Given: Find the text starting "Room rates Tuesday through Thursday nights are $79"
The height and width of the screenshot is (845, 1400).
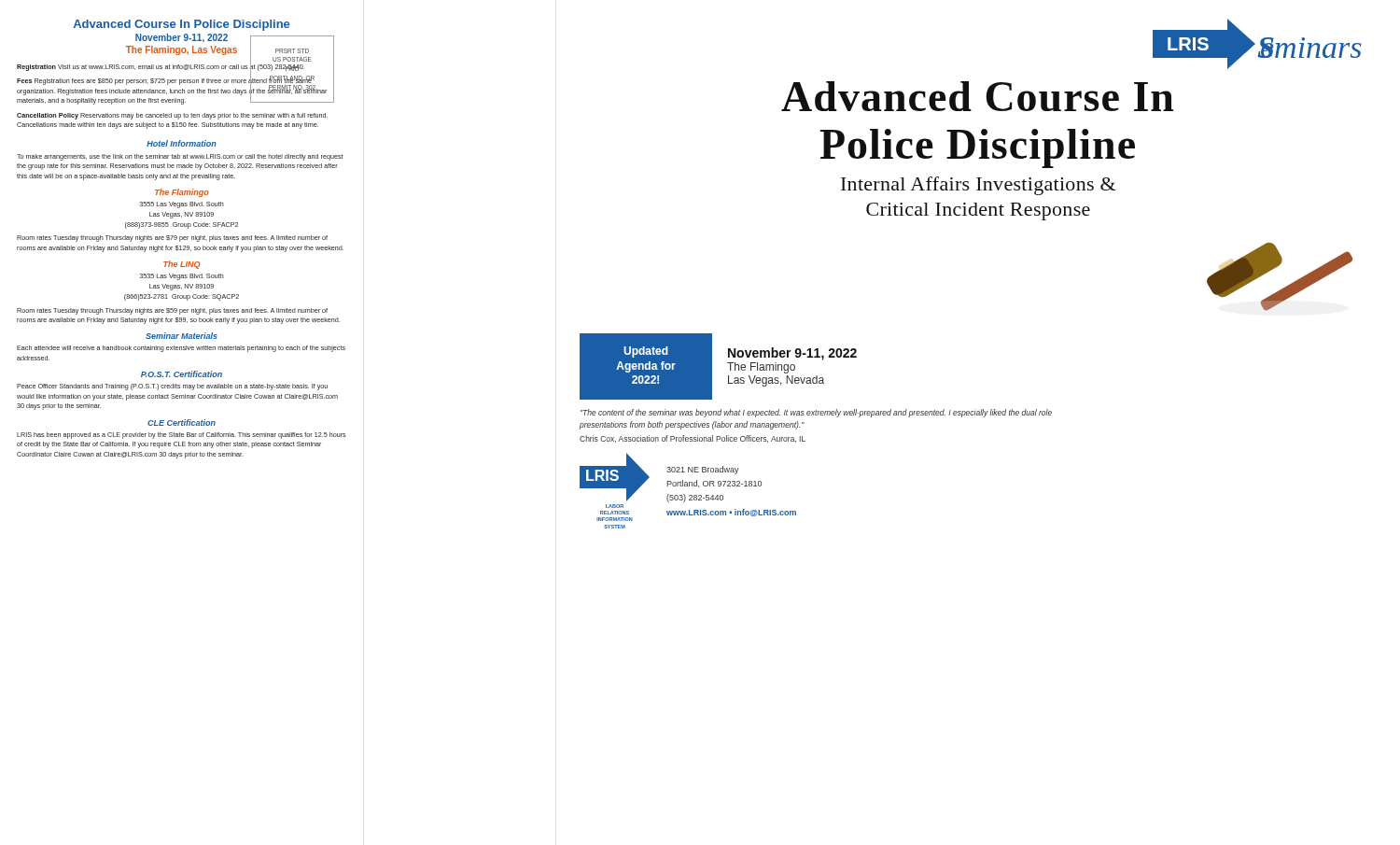Looking at the screenshot, I should (x=181, y=243).
